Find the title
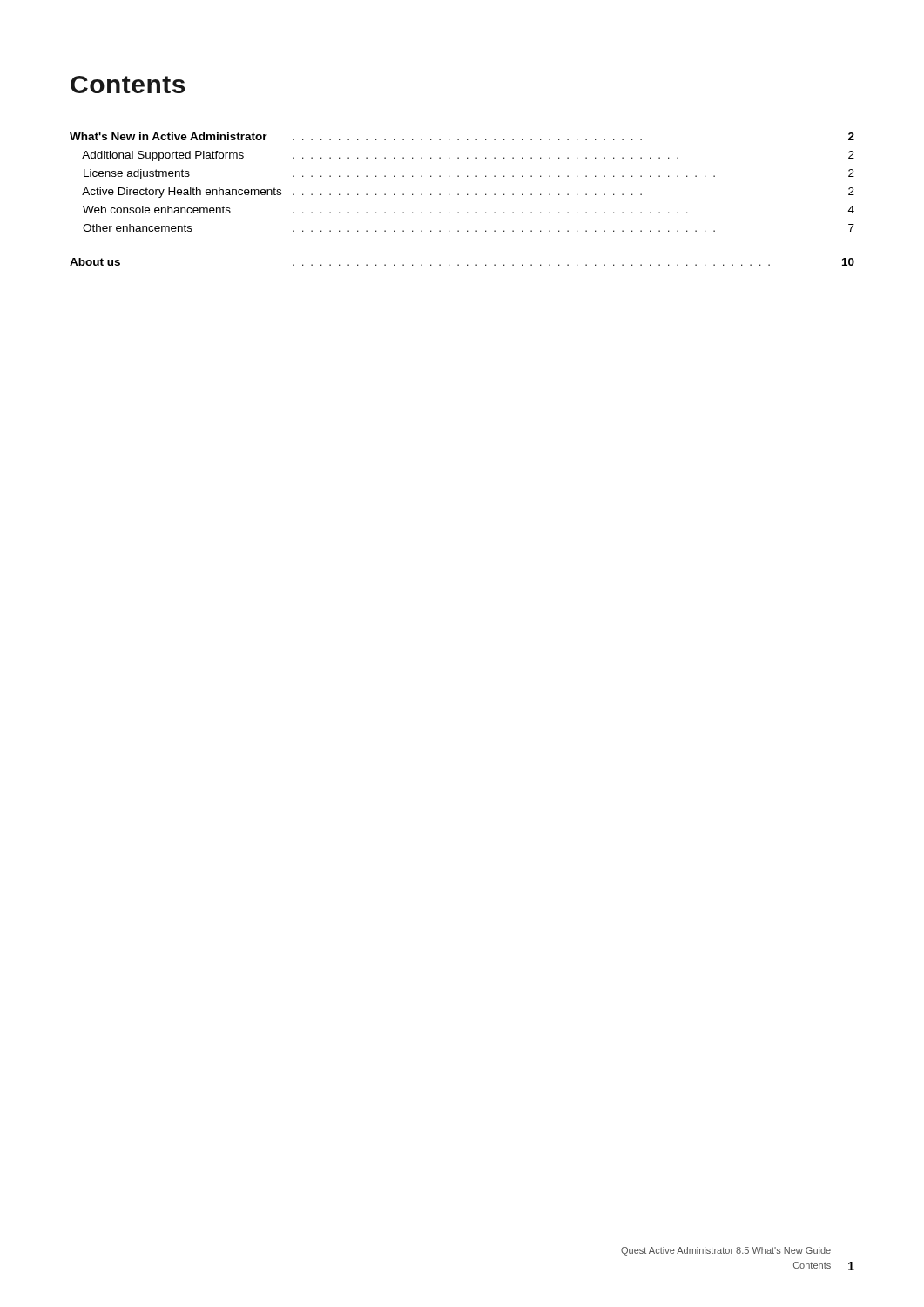924x1307 pixels. [128, 84]
